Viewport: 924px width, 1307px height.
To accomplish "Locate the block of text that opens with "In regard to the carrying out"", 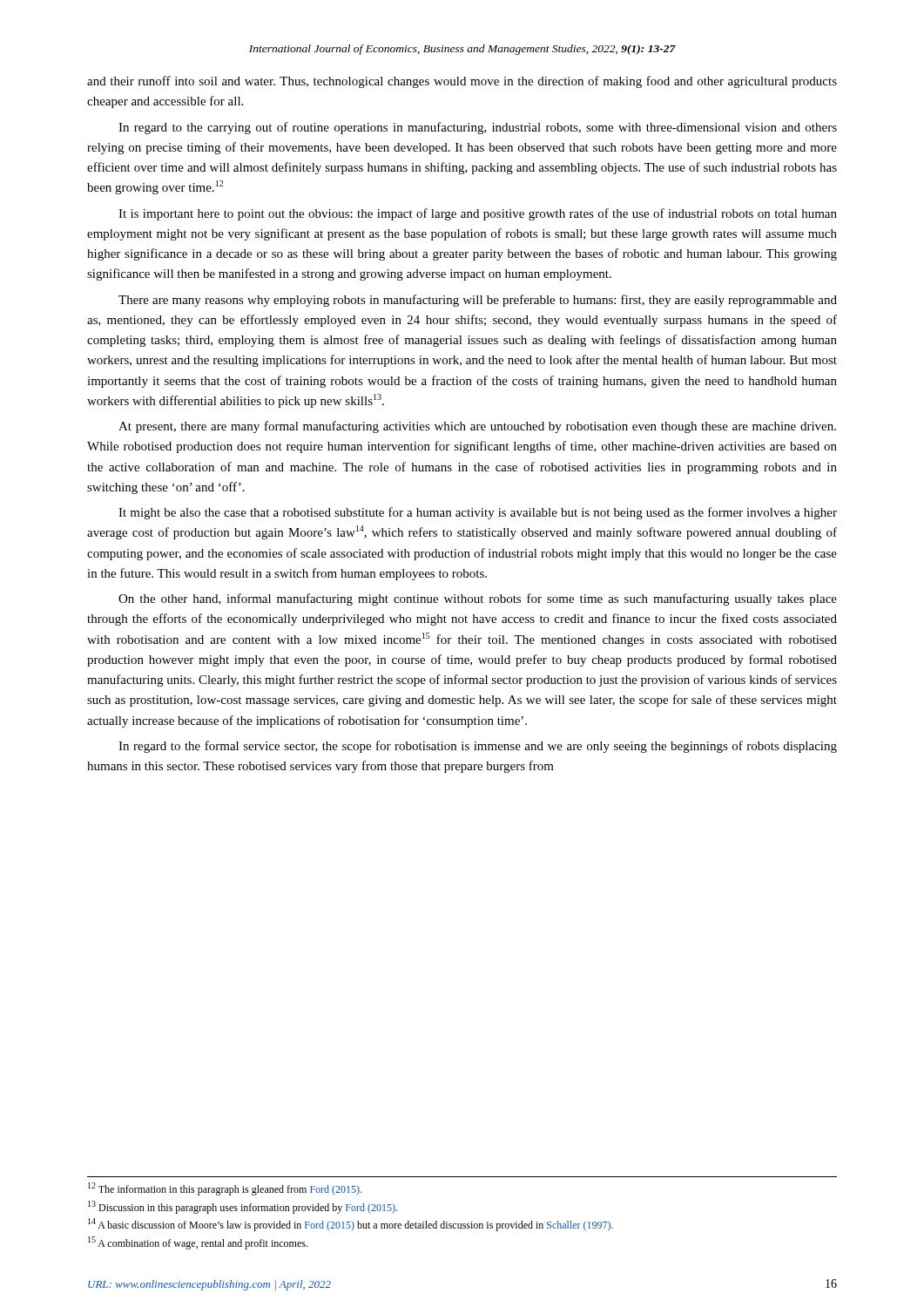I will pos(462,158).
